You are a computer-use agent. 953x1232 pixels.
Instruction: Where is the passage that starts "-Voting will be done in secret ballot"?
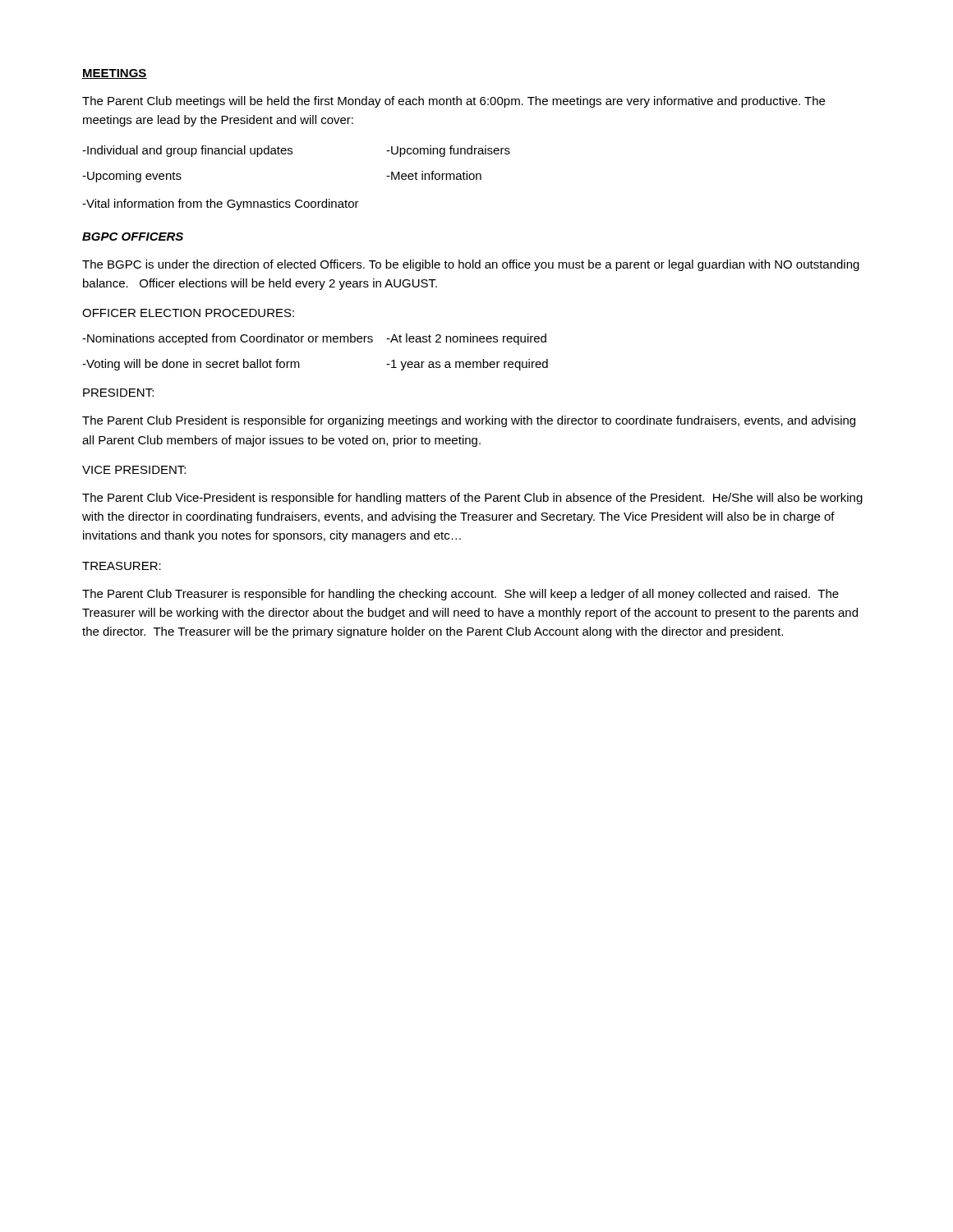pos(476,364)
